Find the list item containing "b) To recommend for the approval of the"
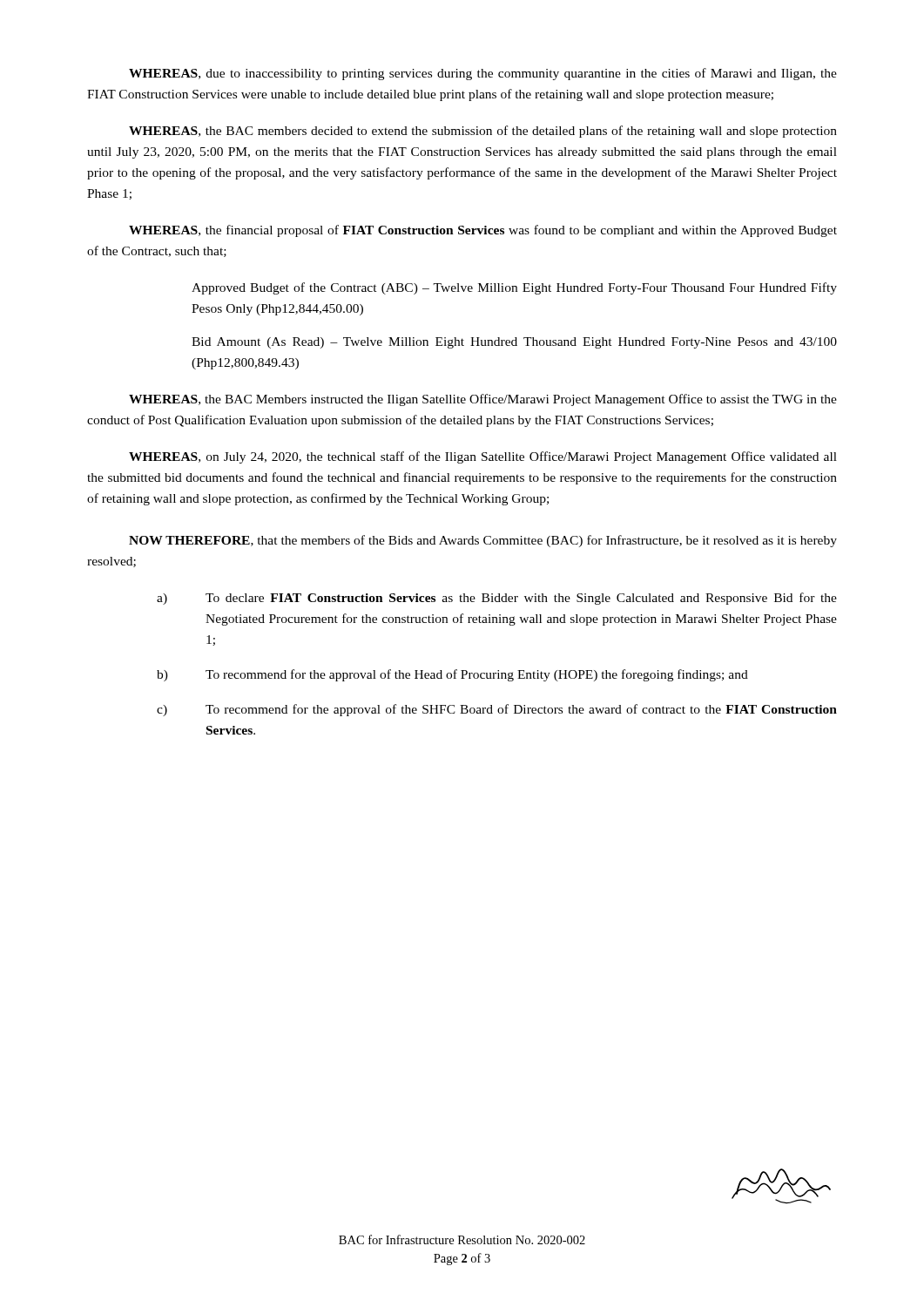924x1307 pixels. (462, 675)
